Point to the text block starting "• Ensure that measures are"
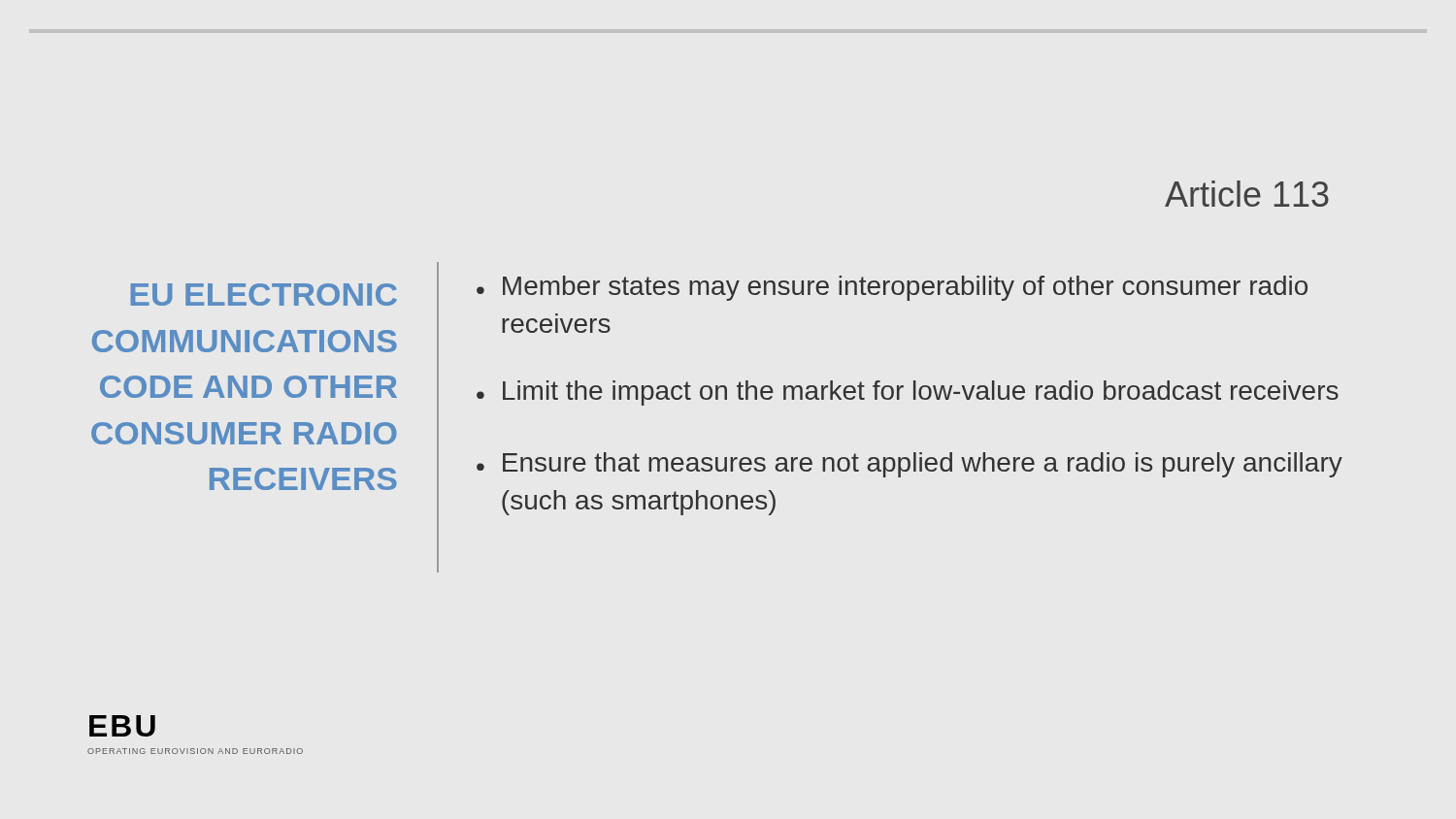Viewport: 1456px width, 819px height. (x=912, y=481)
